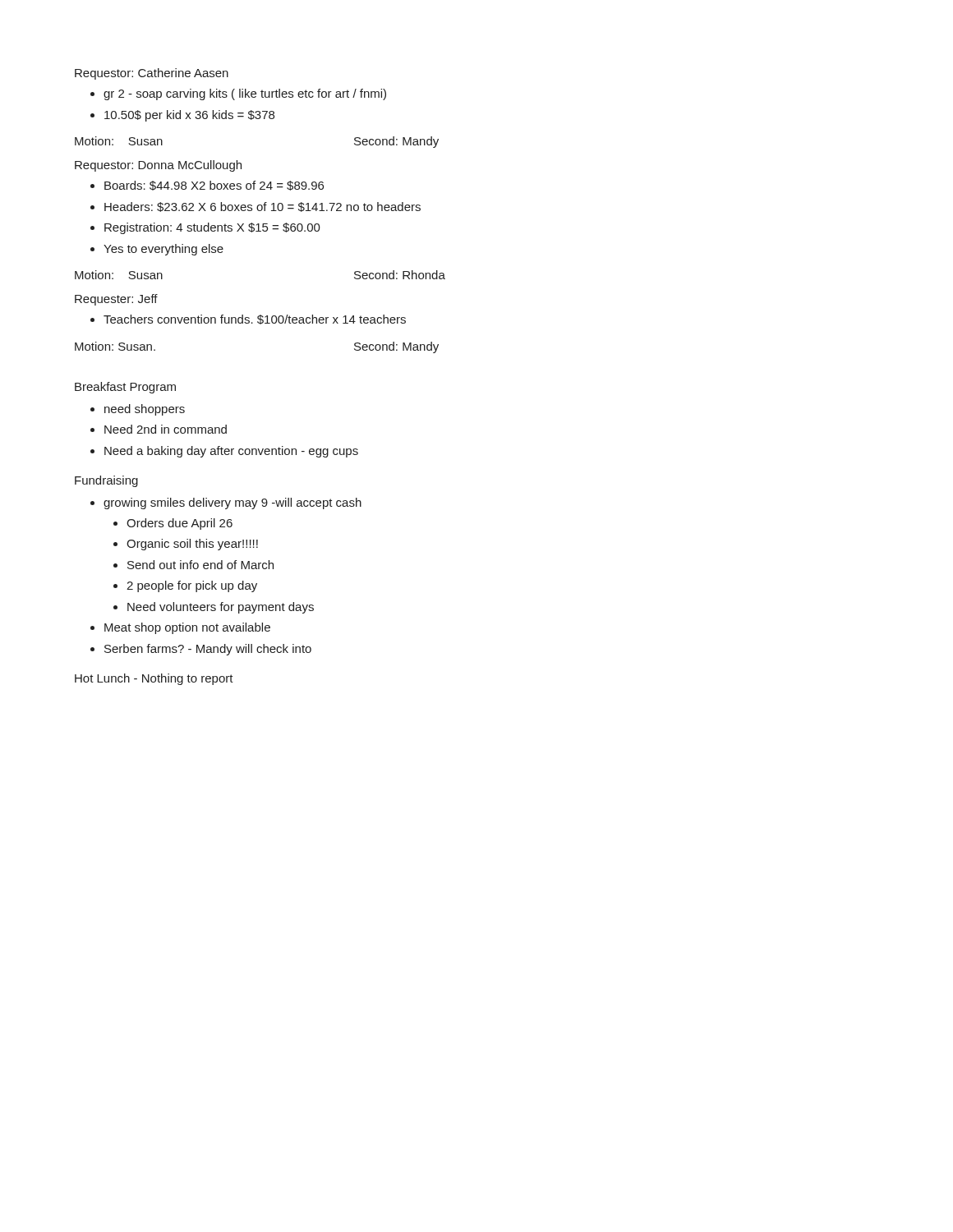Viewport: 953px width, 1232px height.
Task: Find "Hot Lunch - Nothing to report" on this page
Action: click(x=153, y=678)
